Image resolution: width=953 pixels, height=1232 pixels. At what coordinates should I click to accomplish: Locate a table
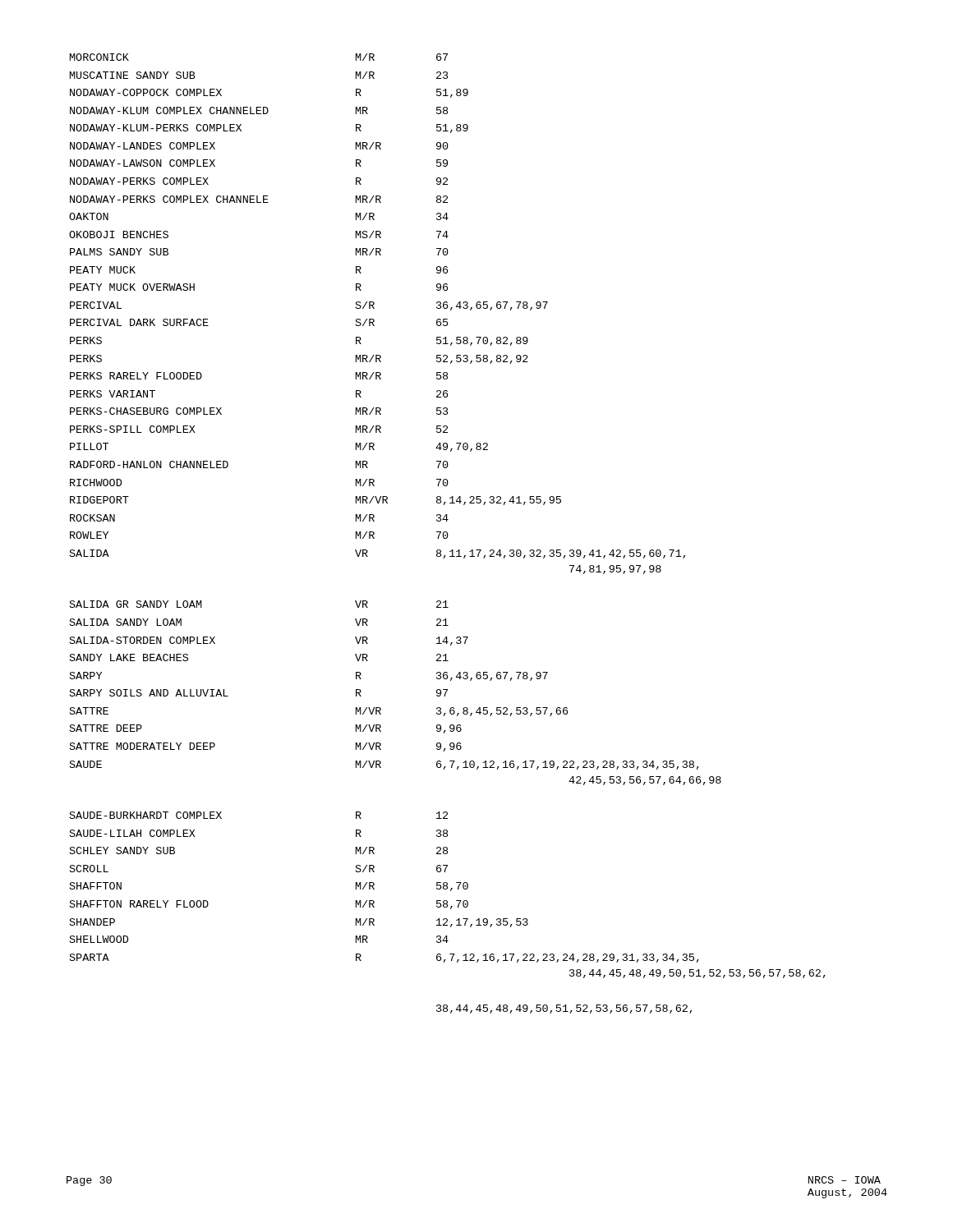(x=476, y=534)
